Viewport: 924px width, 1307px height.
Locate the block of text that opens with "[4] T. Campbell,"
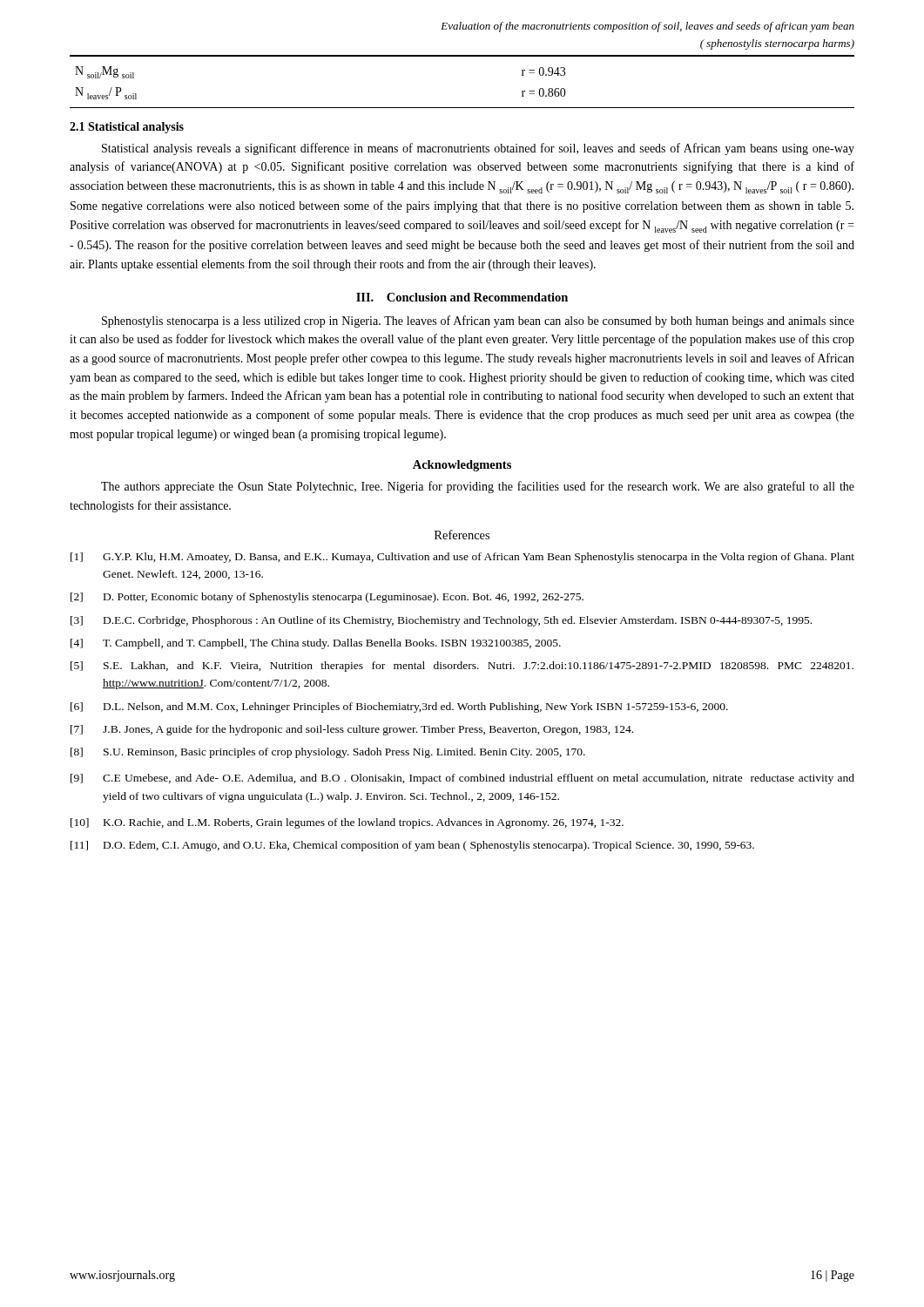(462, 643)
